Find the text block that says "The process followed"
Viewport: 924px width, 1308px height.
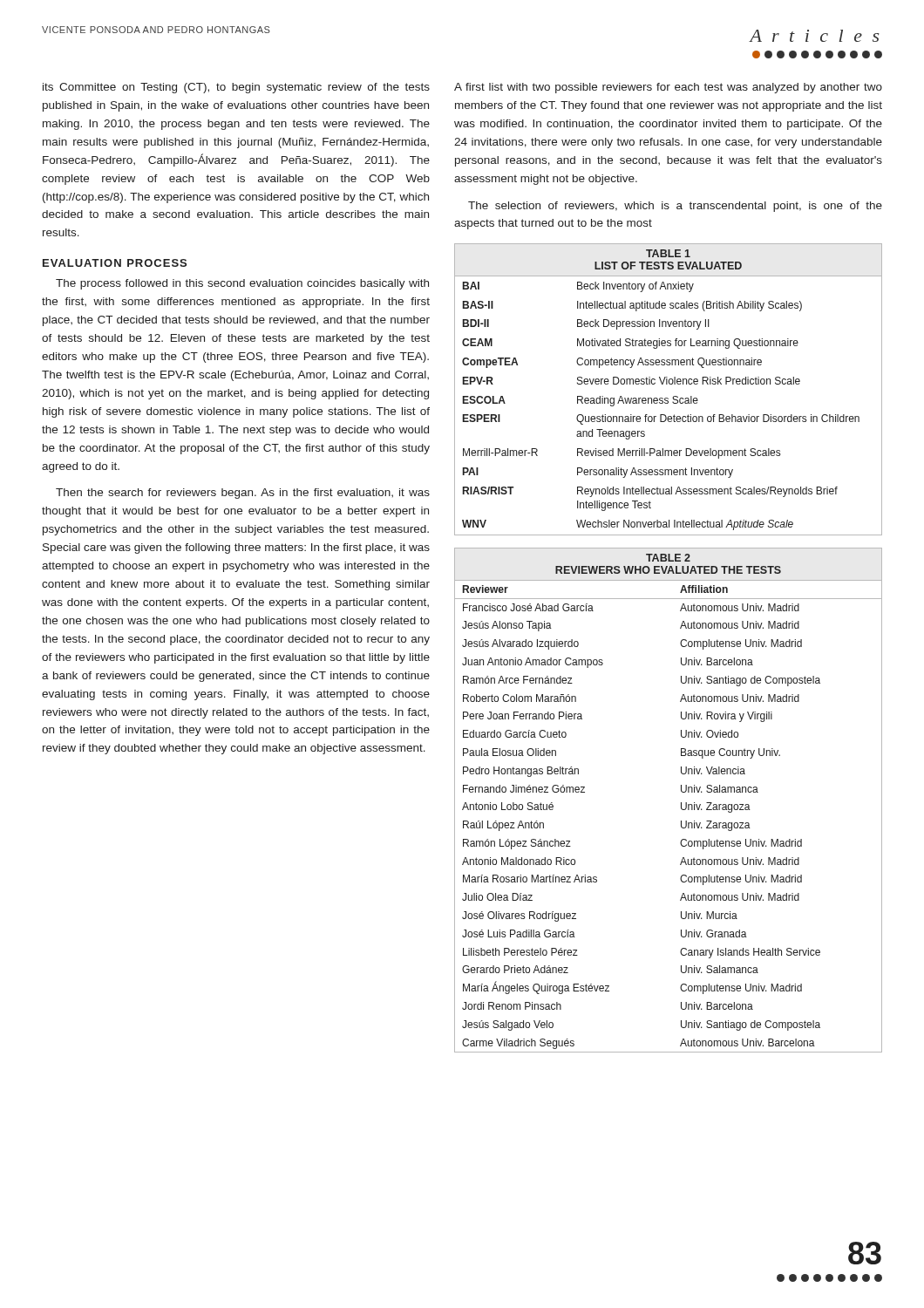pyautogui.click(x=236, y=516)
